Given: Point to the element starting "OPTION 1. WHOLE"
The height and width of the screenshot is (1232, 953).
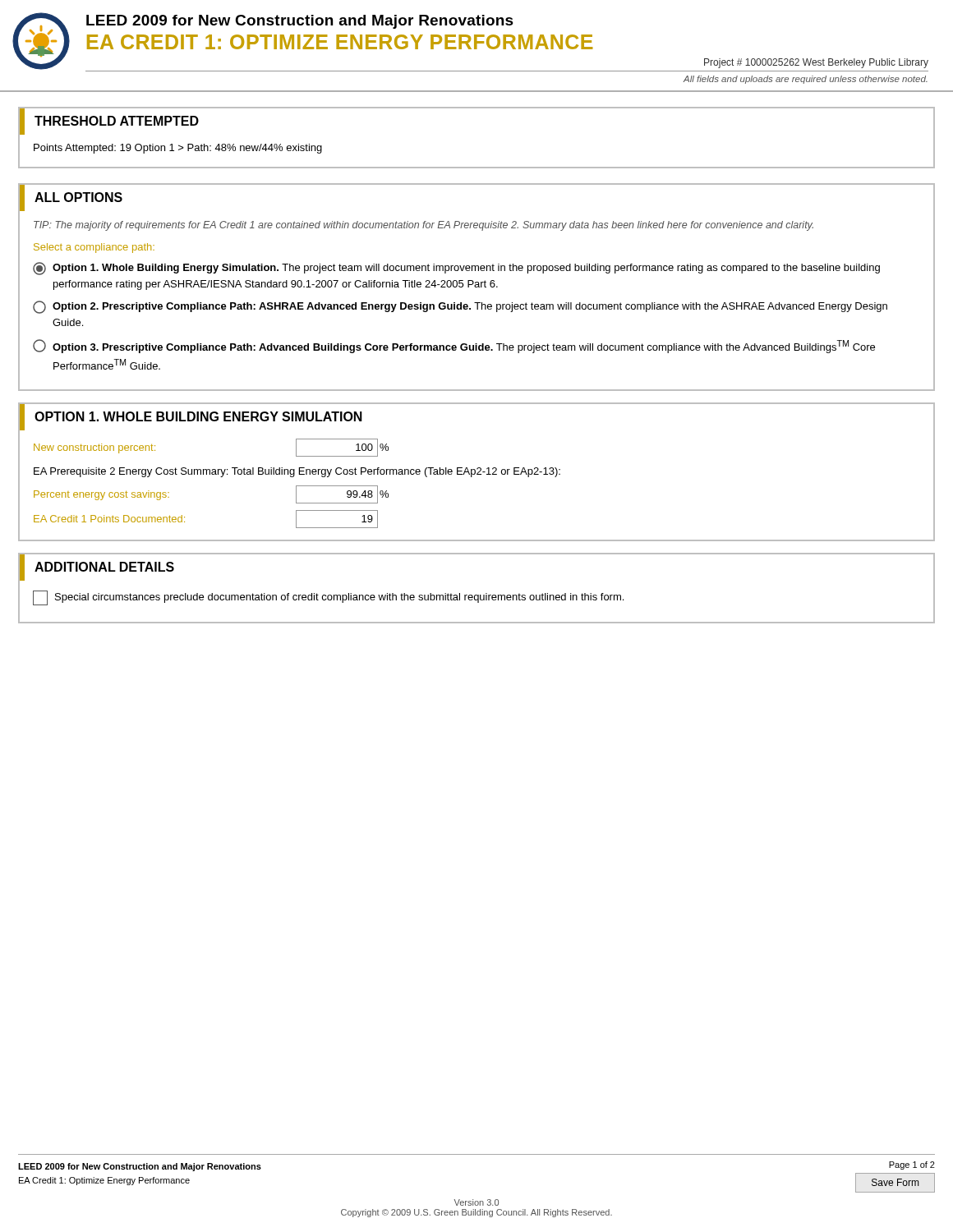Looking at the screenshot, I should [476, 472].
